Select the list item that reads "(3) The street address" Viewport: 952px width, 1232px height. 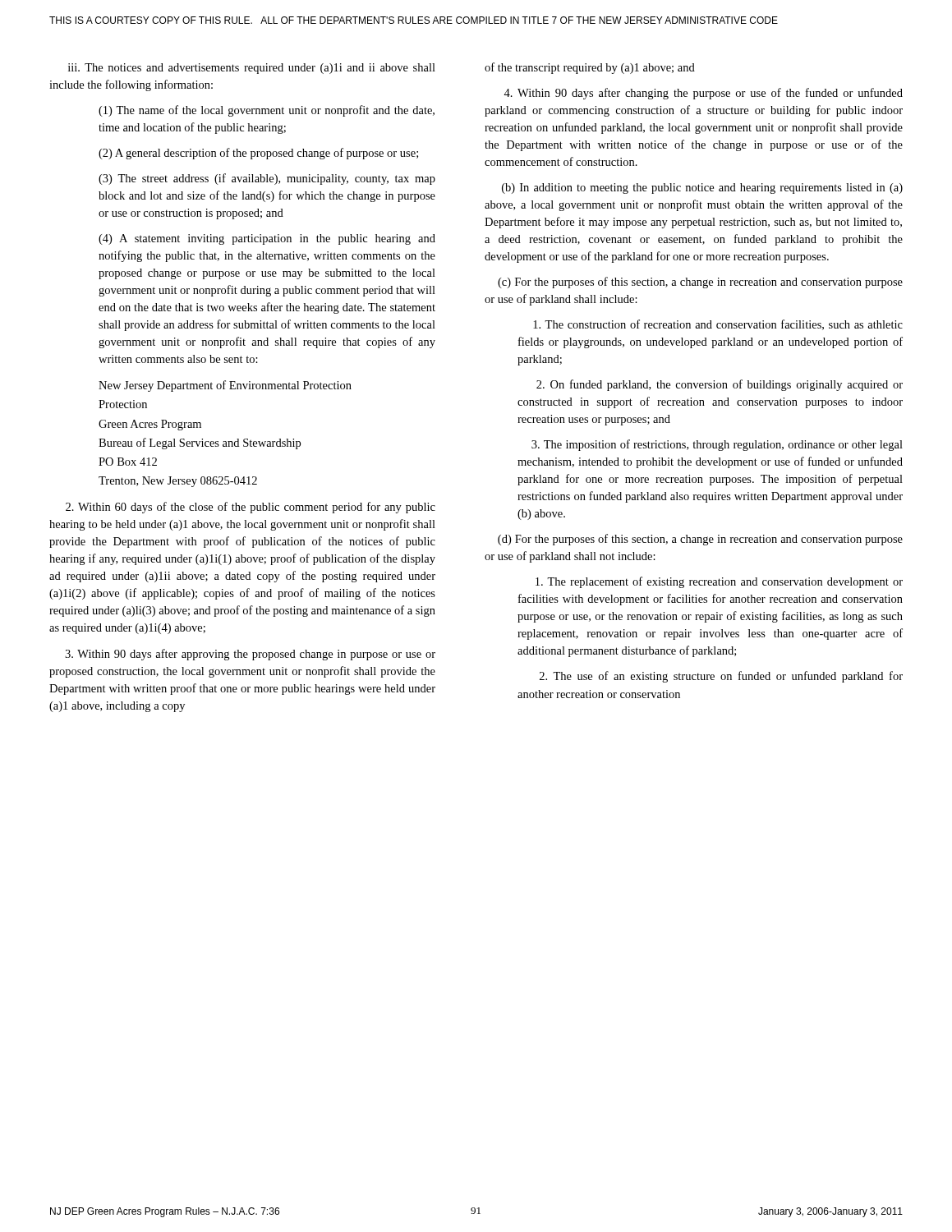267,196
